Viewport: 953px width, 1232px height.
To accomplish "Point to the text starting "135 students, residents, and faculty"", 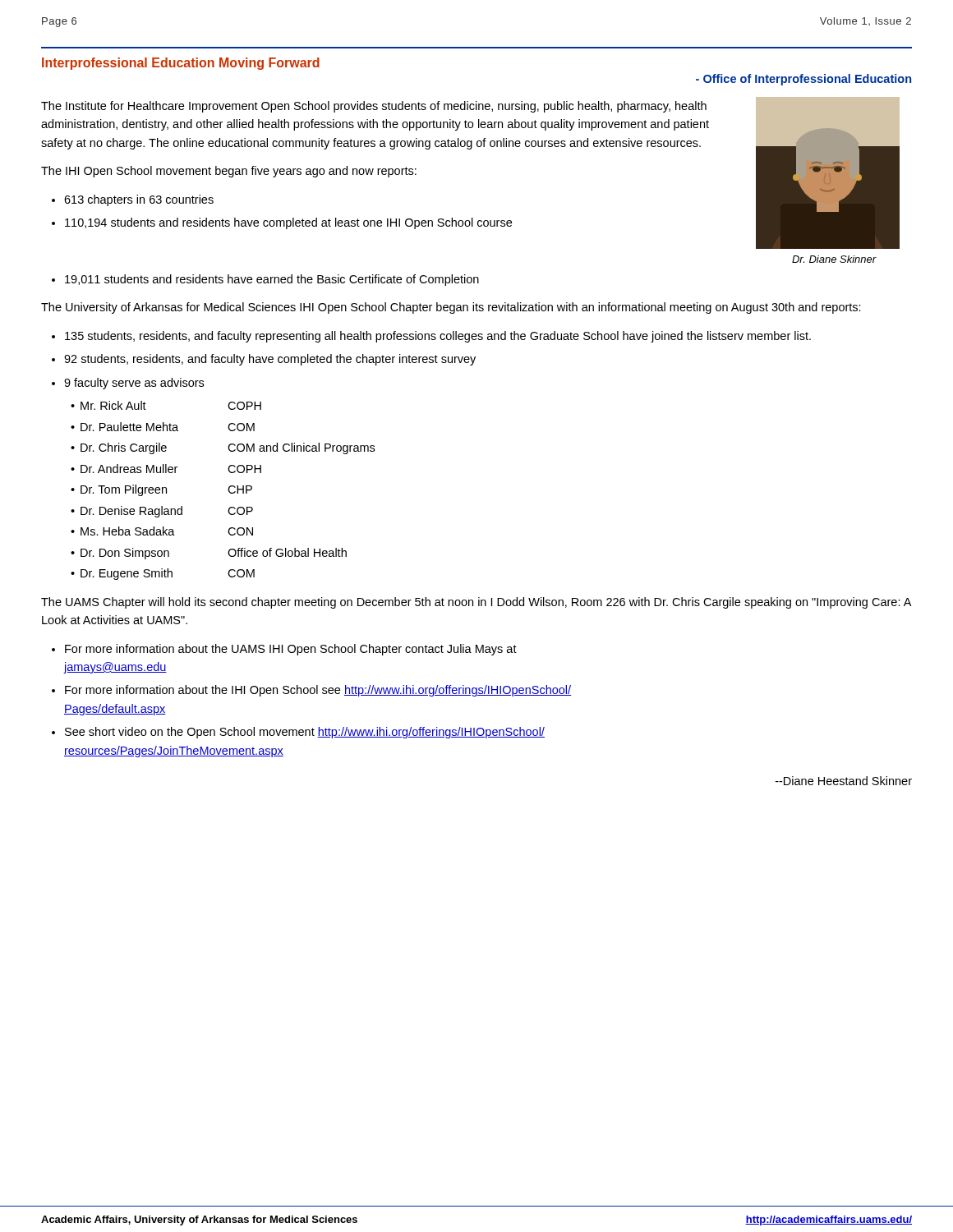I will (x=438, y=336).
